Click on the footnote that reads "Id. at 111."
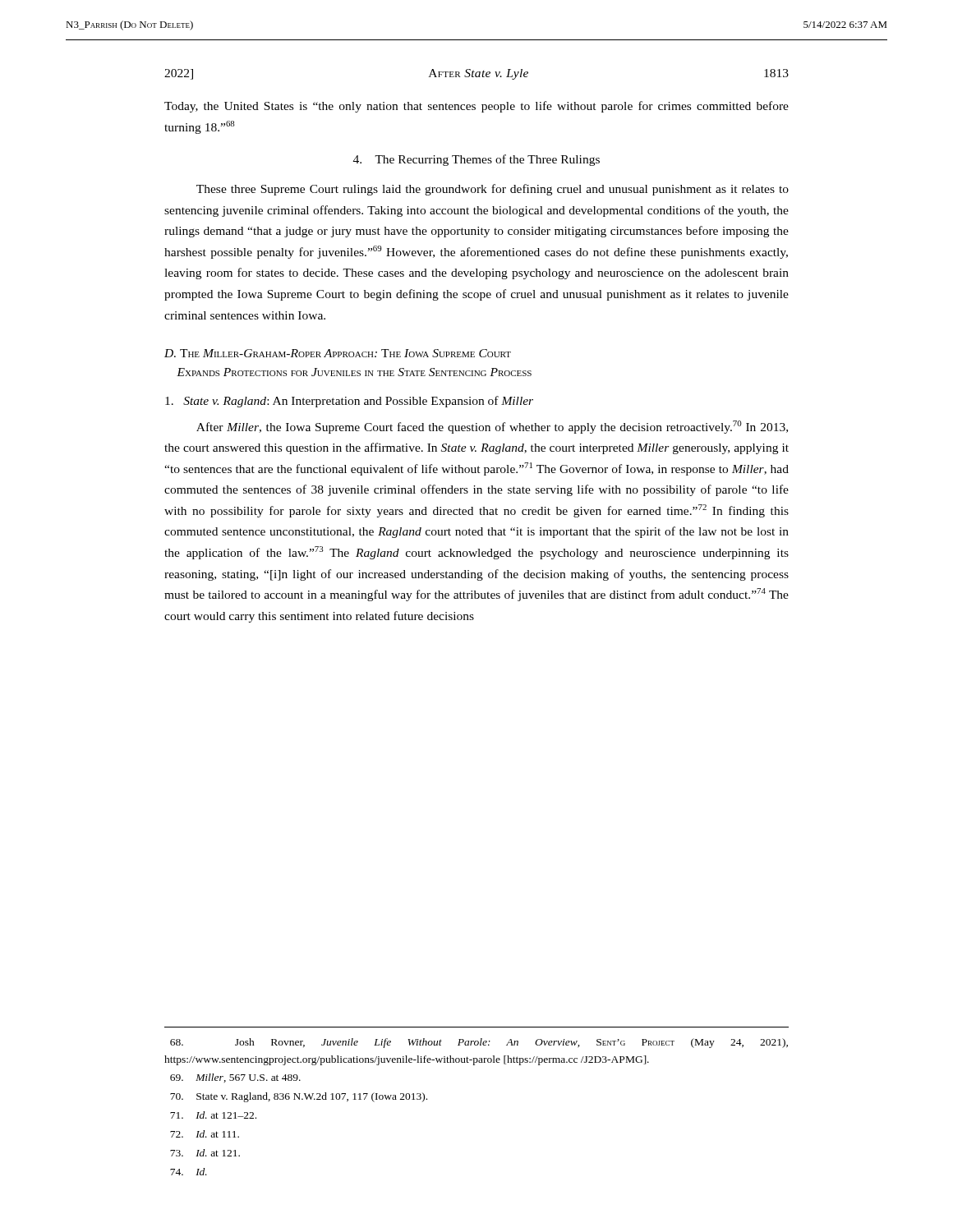 coord(202,1135)
